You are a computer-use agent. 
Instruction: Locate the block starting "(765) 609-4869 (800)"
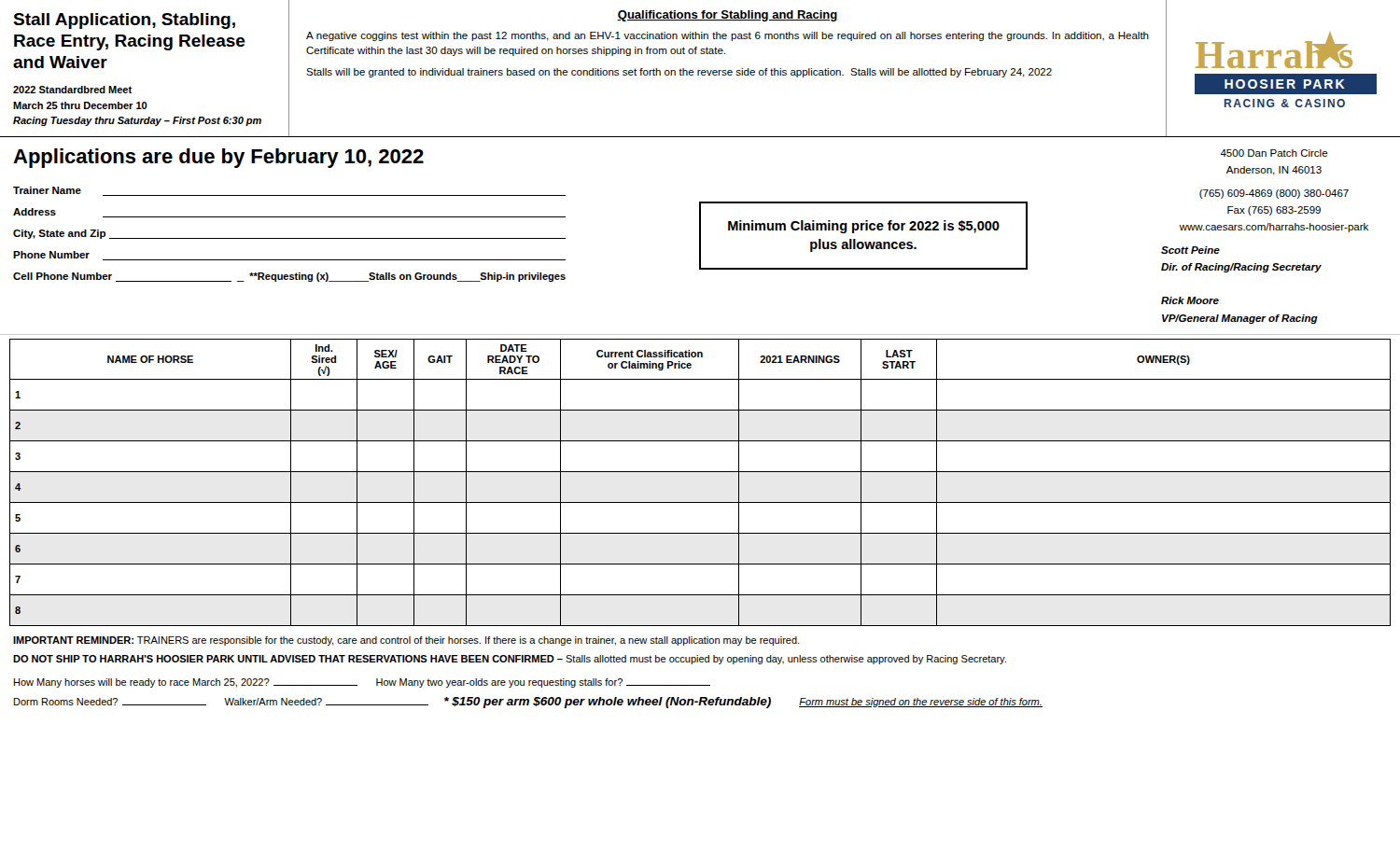1274,210
